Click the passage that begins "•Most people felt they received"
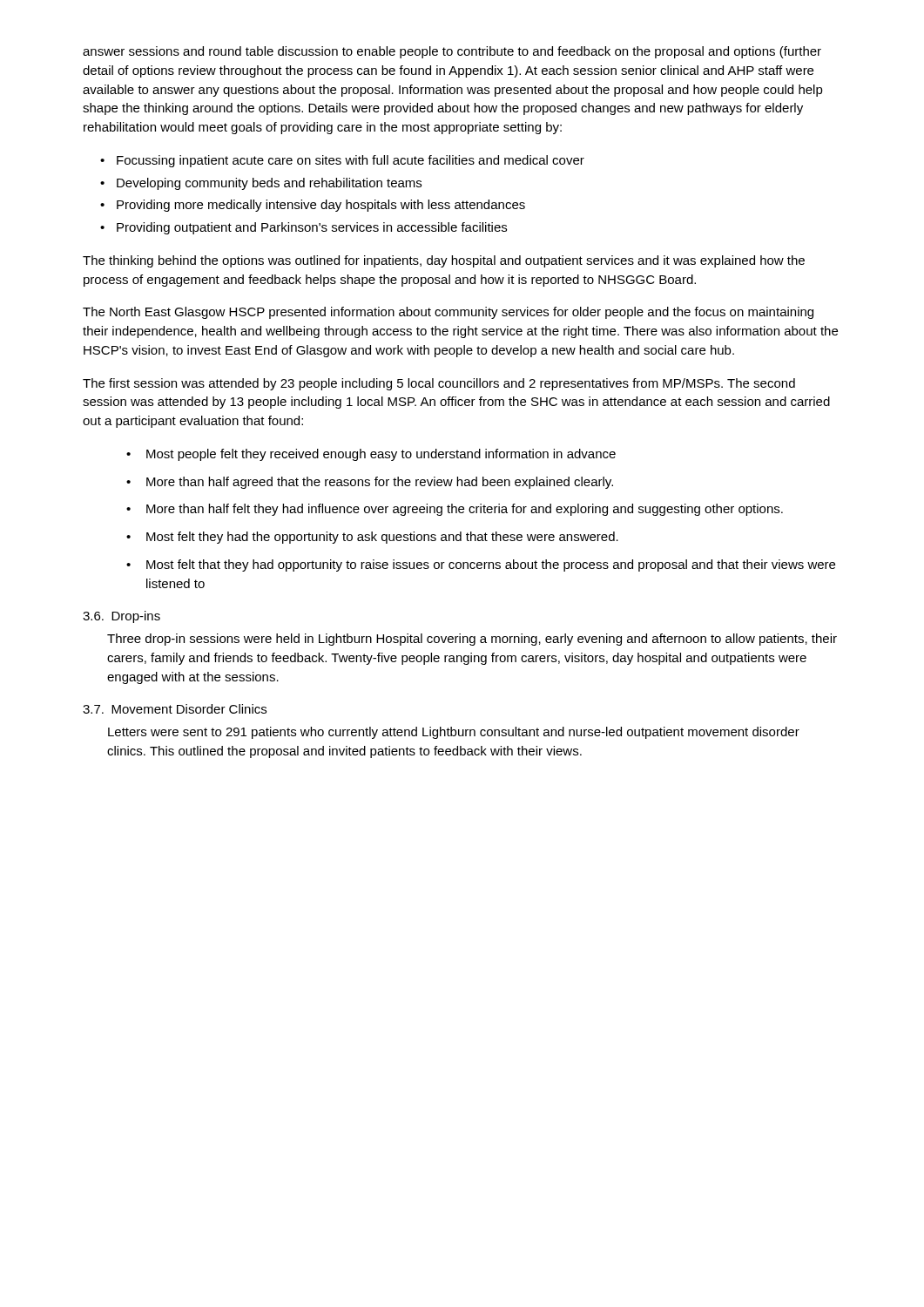This screenshot has height=1307, width=924. point(371,454)
